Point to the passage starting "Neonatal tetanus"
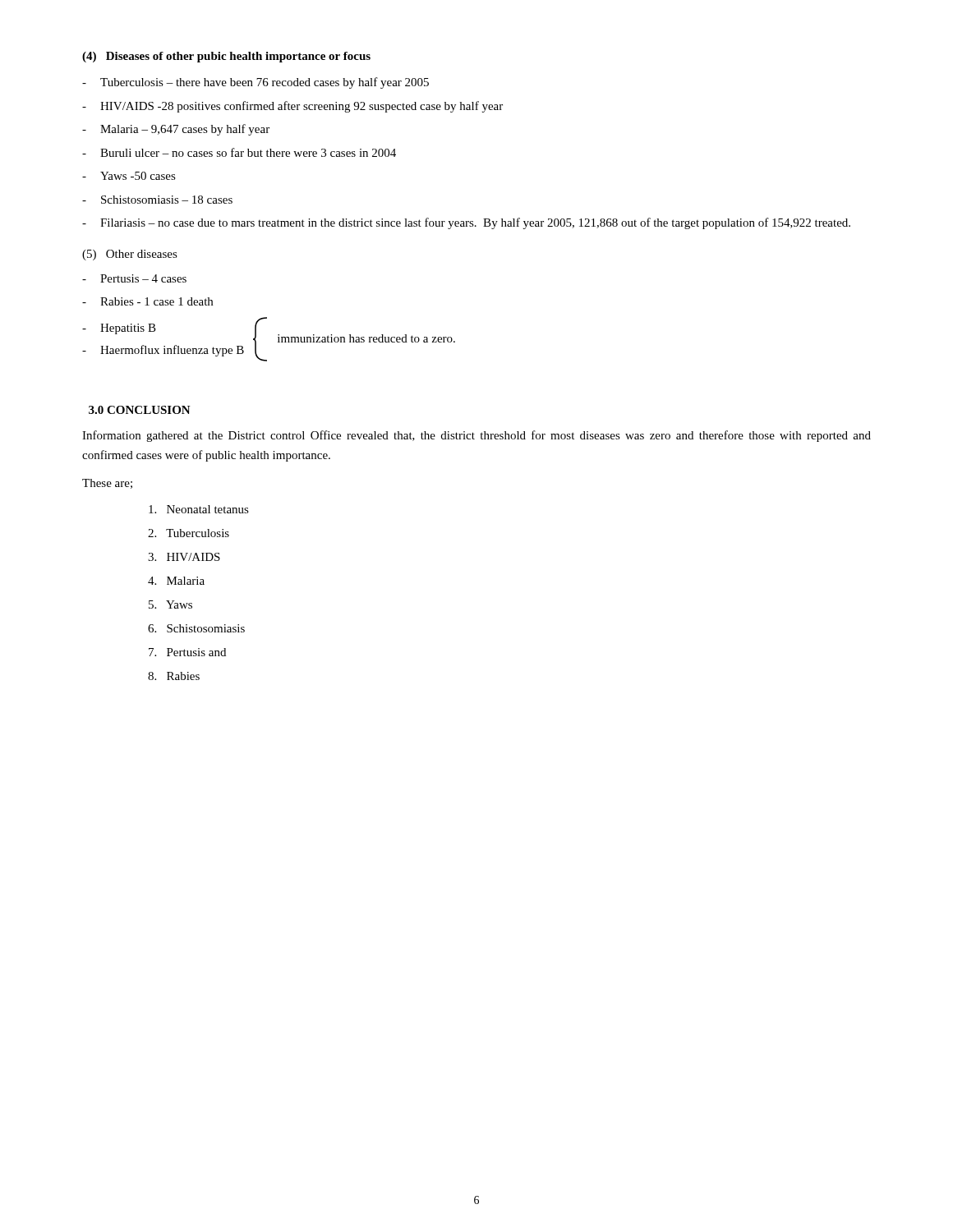 coord(198,509)
